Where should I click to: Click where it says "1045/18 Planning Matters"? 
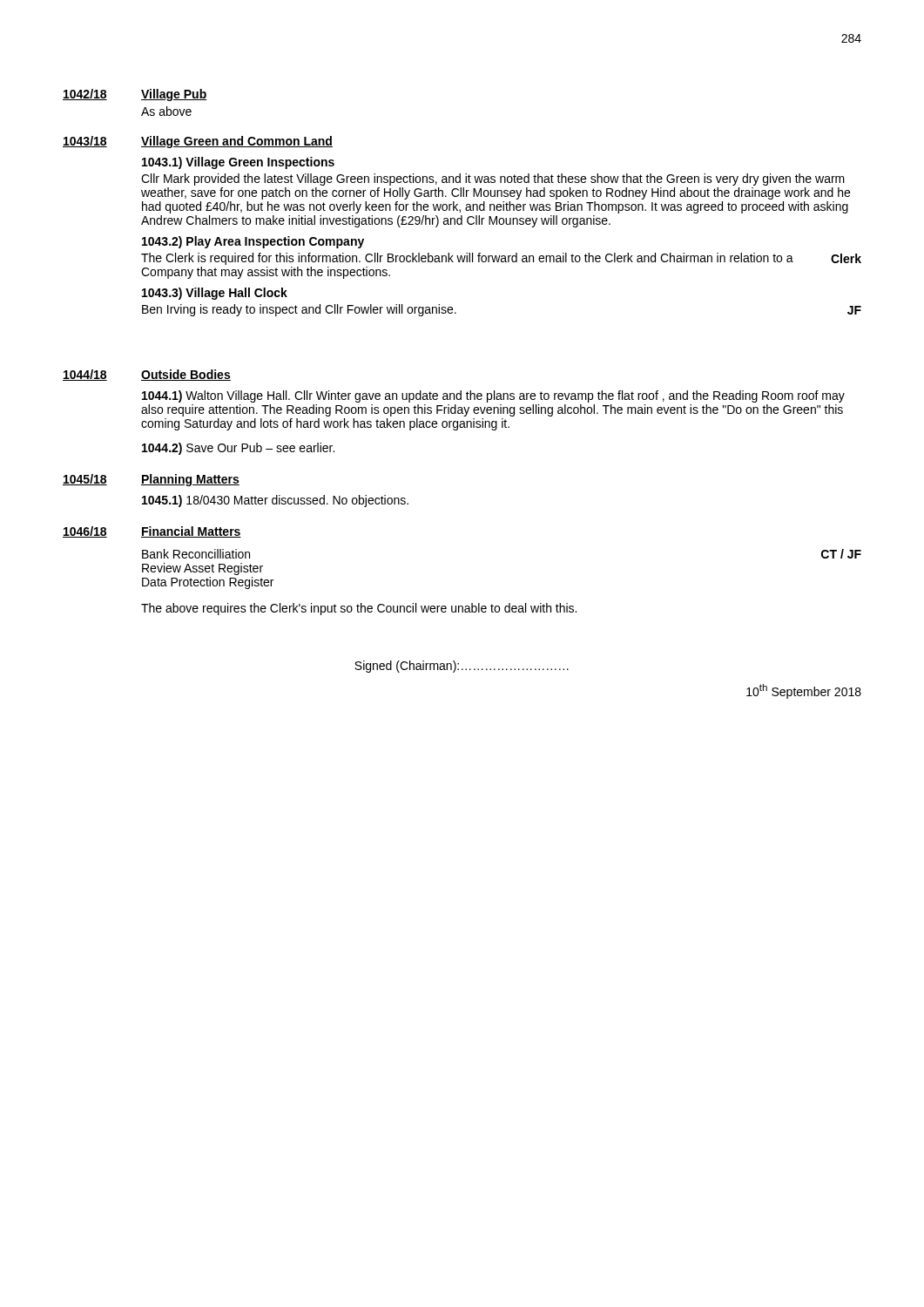(x=151, y=480)
